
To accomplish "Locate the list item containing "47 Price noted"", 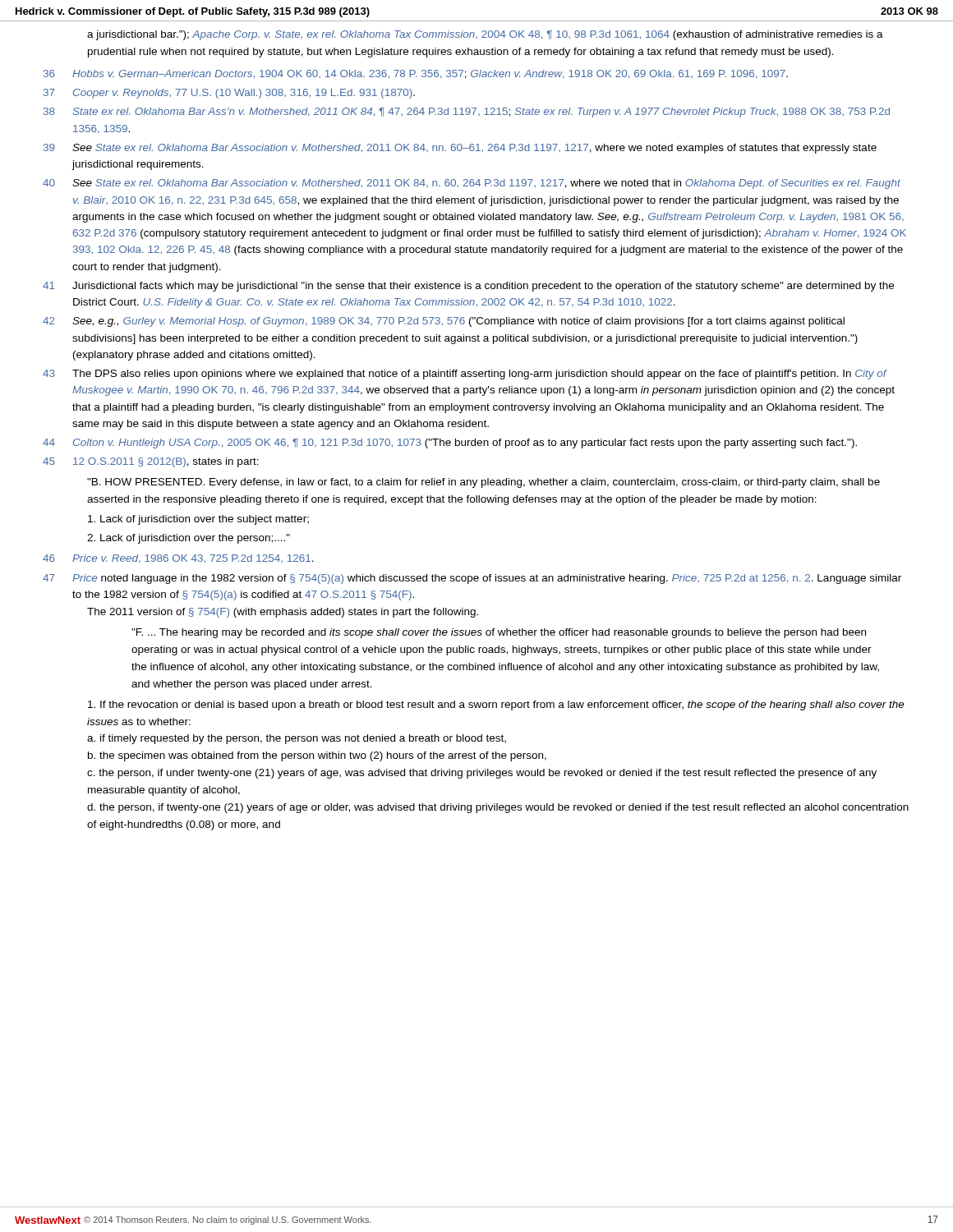I will pos(476,586).
